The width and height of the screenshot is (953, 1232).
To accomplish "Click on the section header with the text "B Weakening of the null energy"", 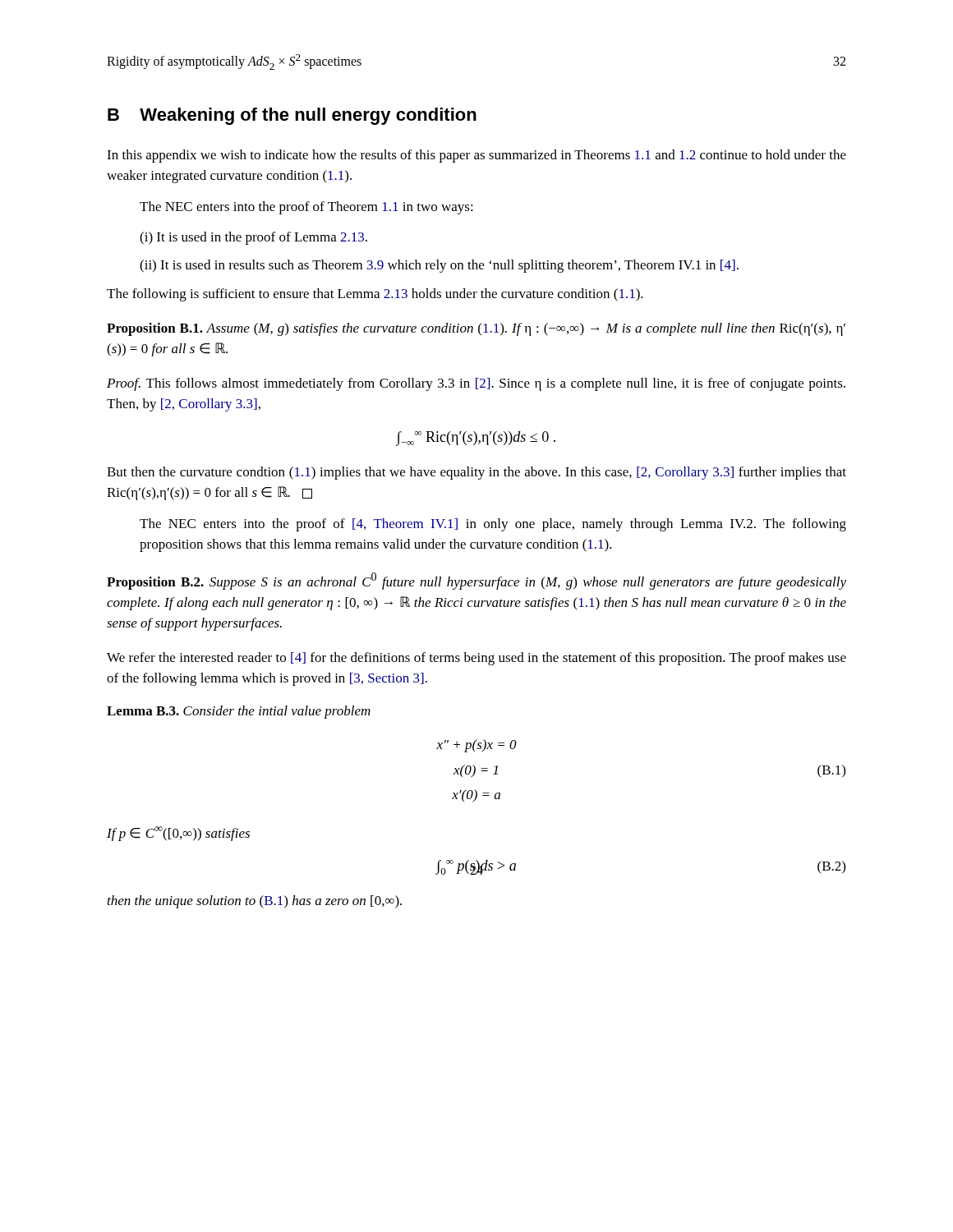I will pyautogui.click(x=292, y=114).
